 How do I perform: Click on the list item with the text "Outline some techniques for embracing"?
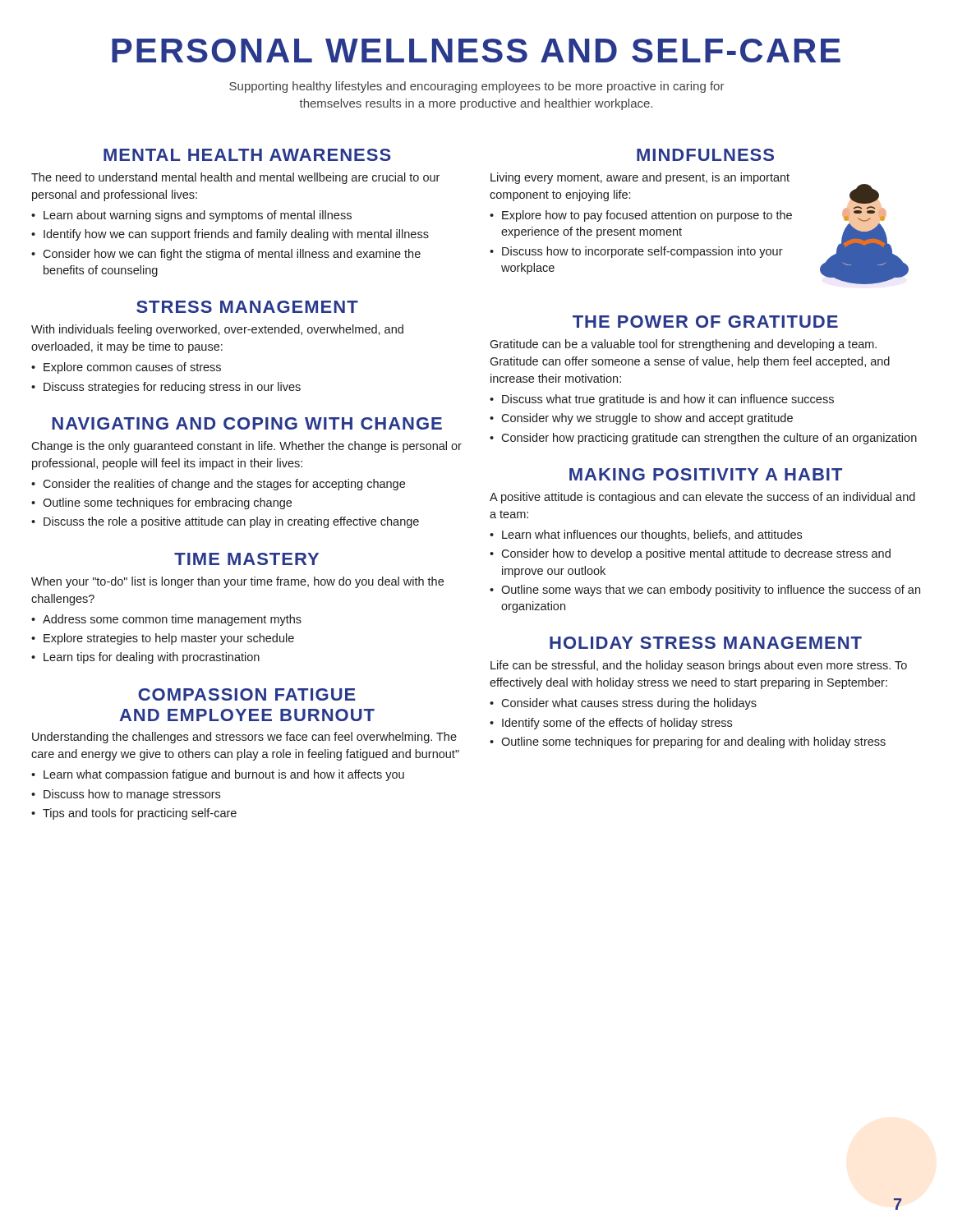(168, 503)
